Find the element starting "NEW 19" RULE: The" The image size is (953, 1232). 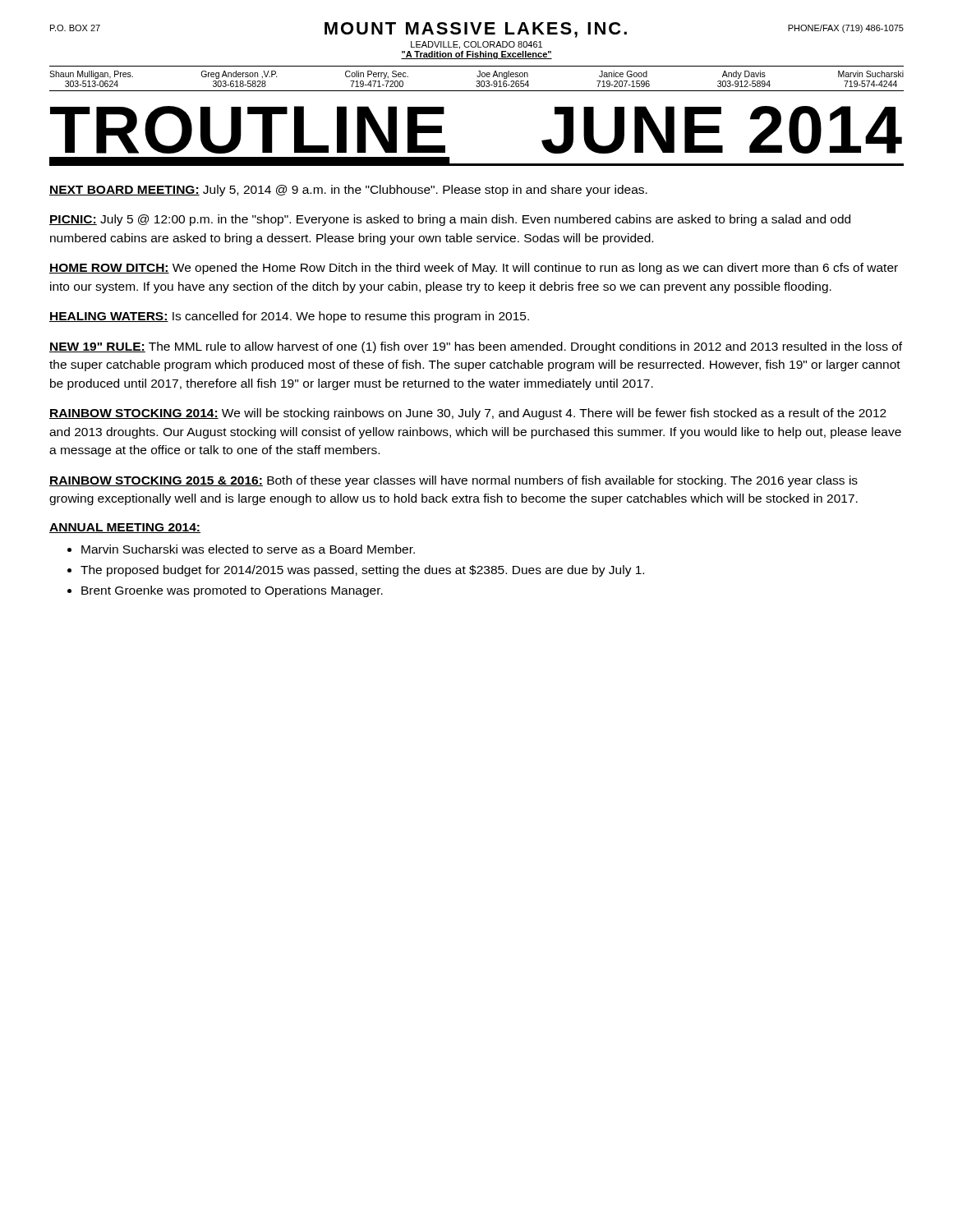click(476, 364)
